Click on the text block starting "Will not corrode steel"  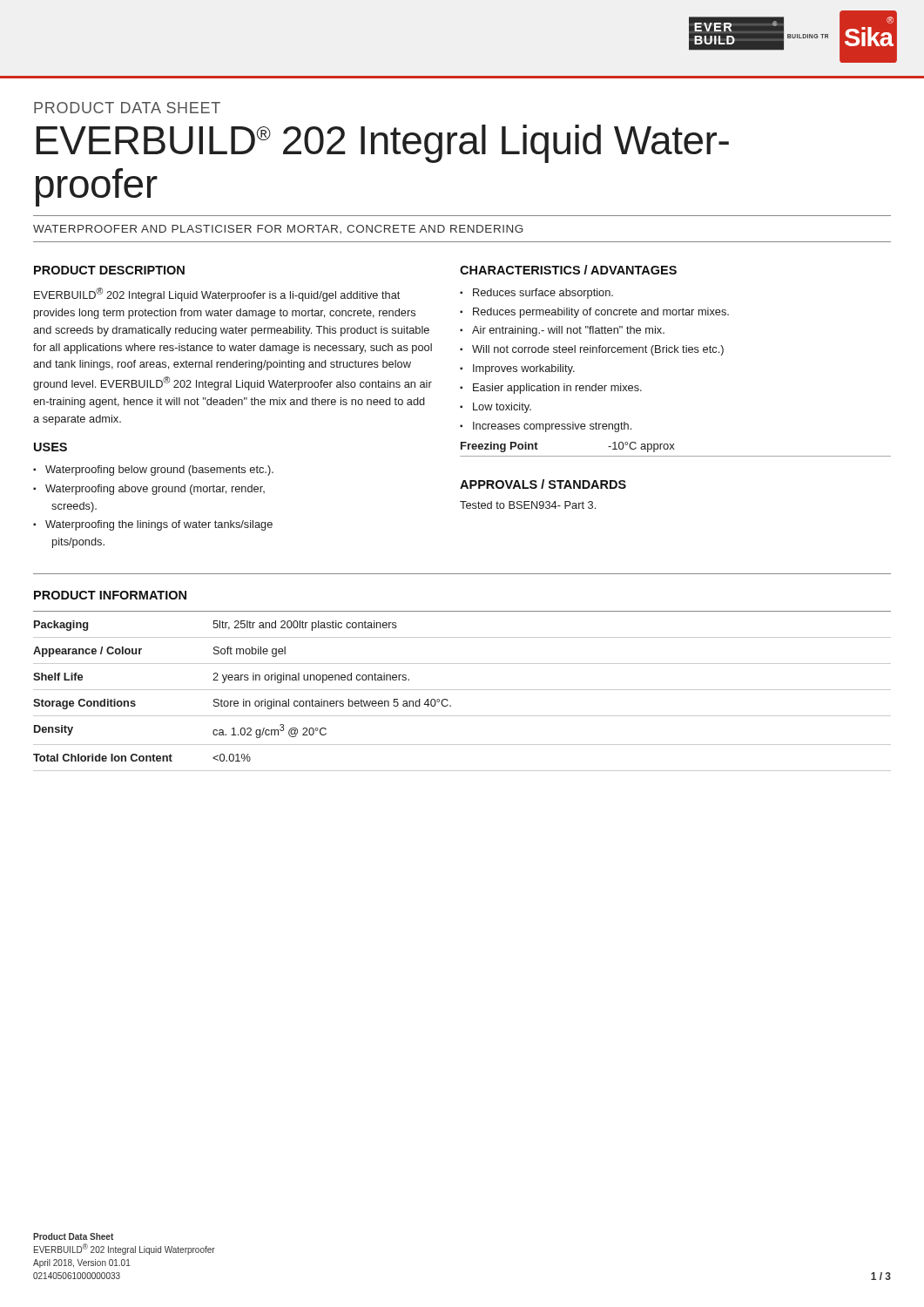[x=598, y=349]
